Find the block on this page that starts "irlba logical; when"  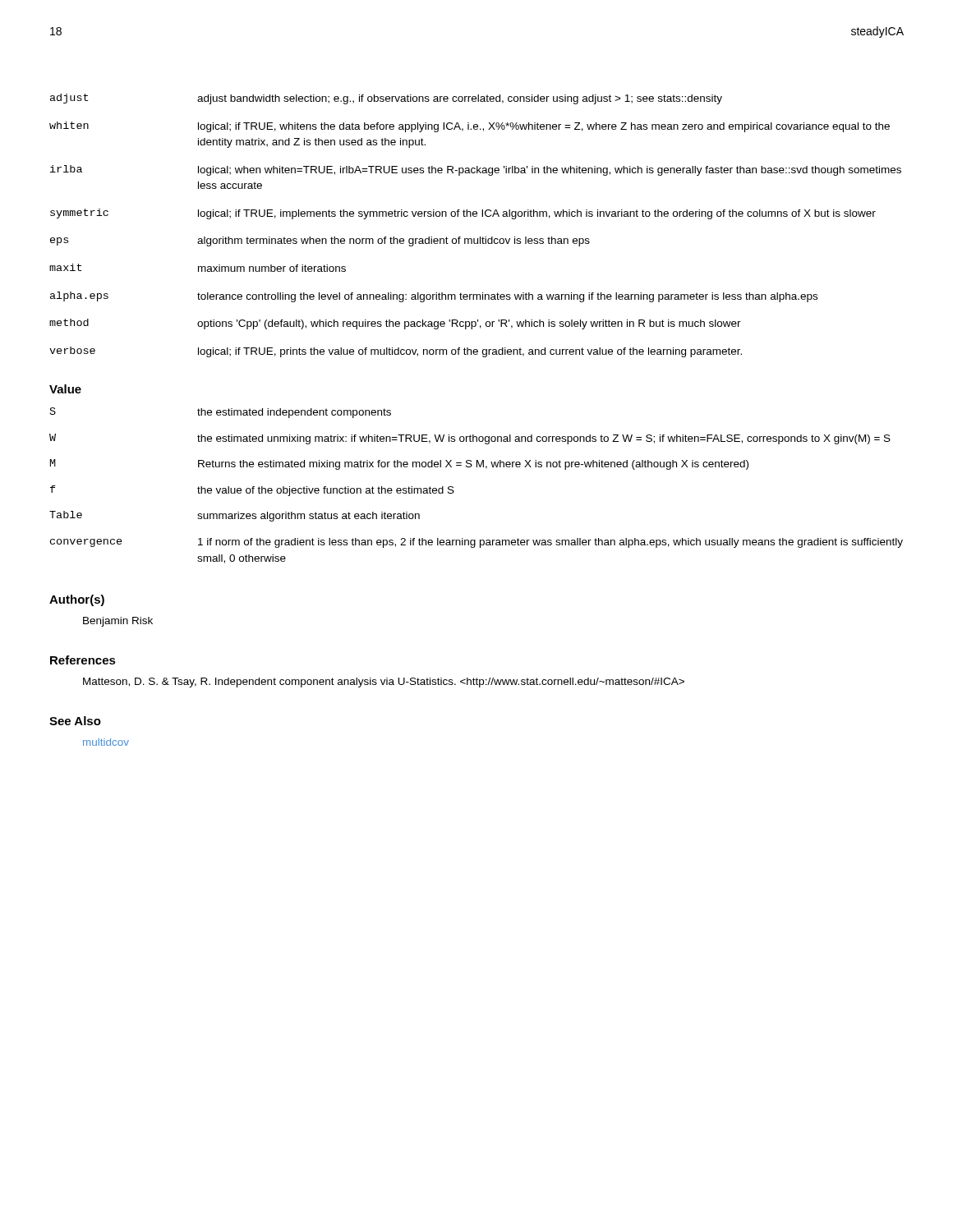click(476, 178)
